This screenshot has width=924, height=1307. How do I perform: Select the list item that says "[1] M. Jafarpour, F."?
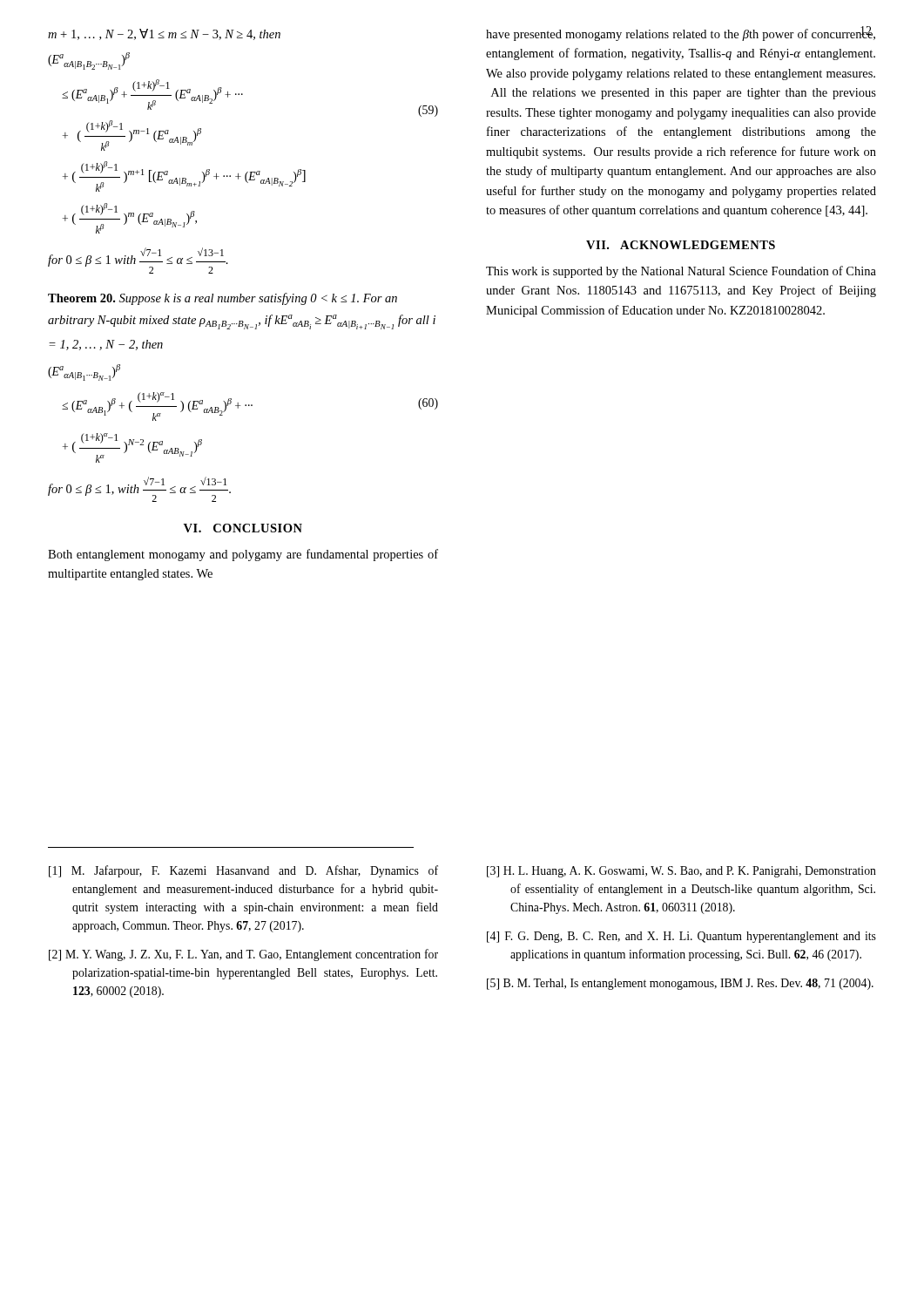243,898
